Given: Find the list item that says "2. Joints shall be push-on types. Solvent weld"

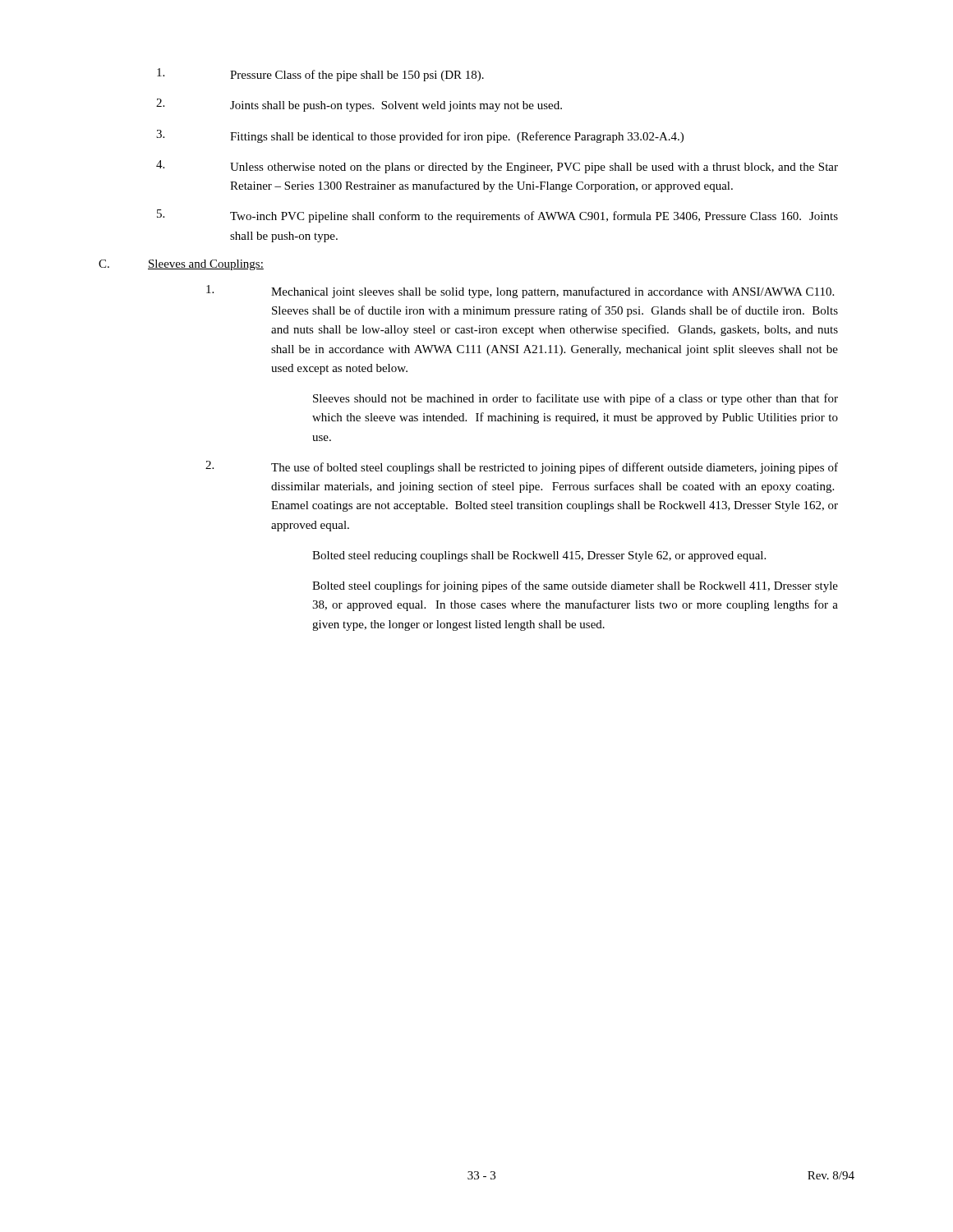Looking at the screenshot, I should [x=493, y=106].
